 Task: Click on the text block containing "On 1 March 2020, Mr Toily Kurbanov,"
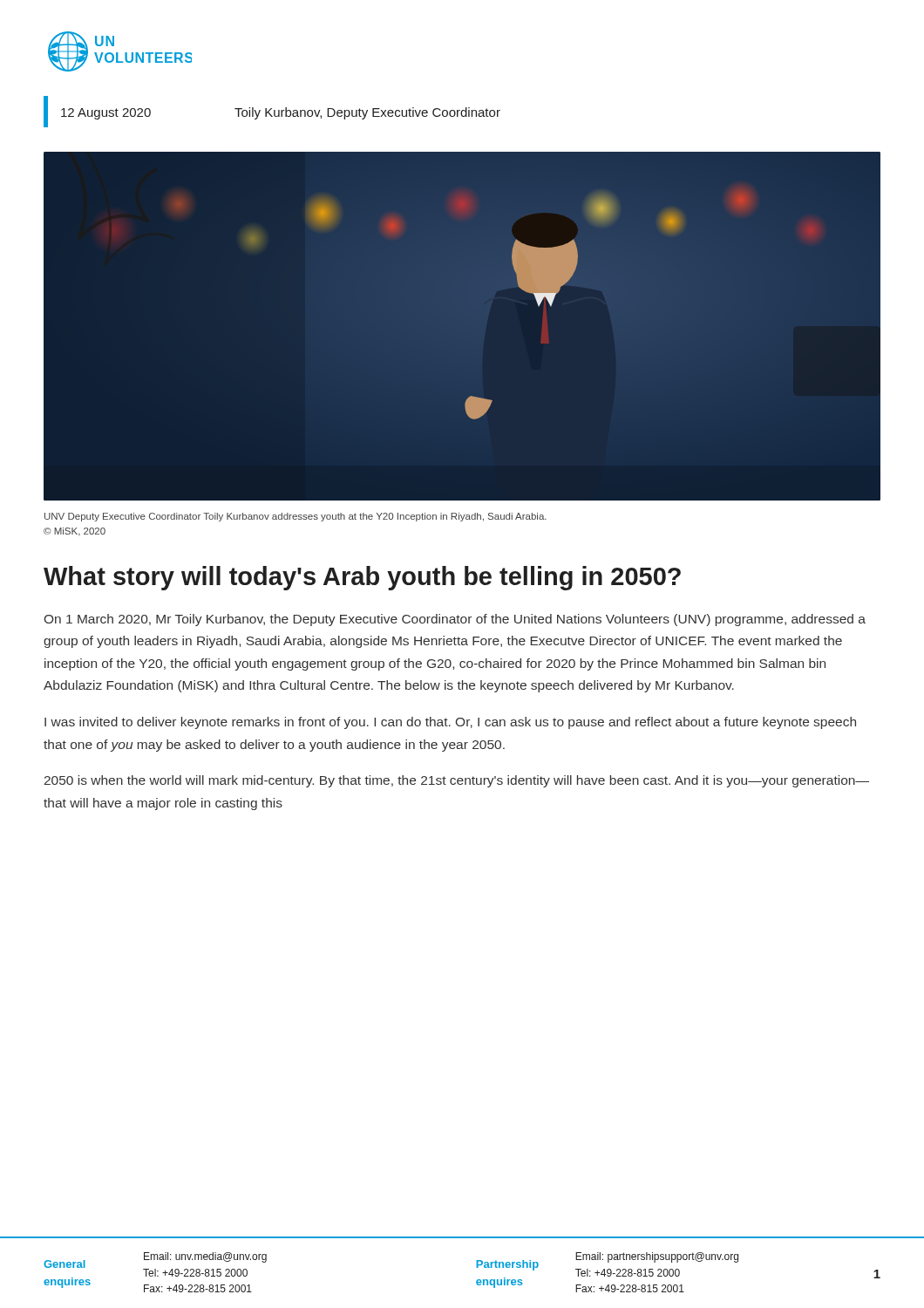click(x=455, y=652)
